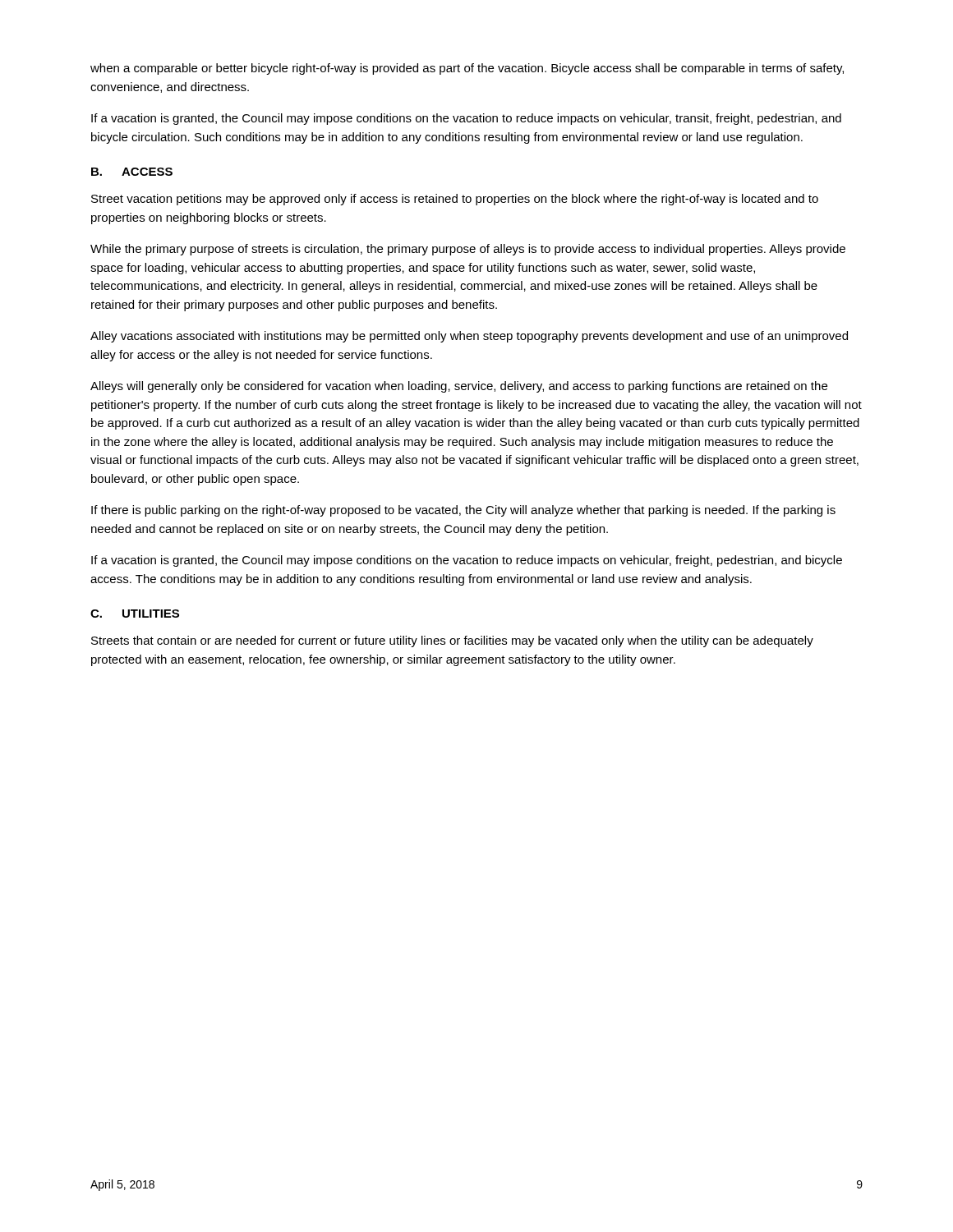Where does it say "B. ACCESS"?
The width and height of the screenshot is (953, 1232).
pyautogui.click(x=132, y=171)
